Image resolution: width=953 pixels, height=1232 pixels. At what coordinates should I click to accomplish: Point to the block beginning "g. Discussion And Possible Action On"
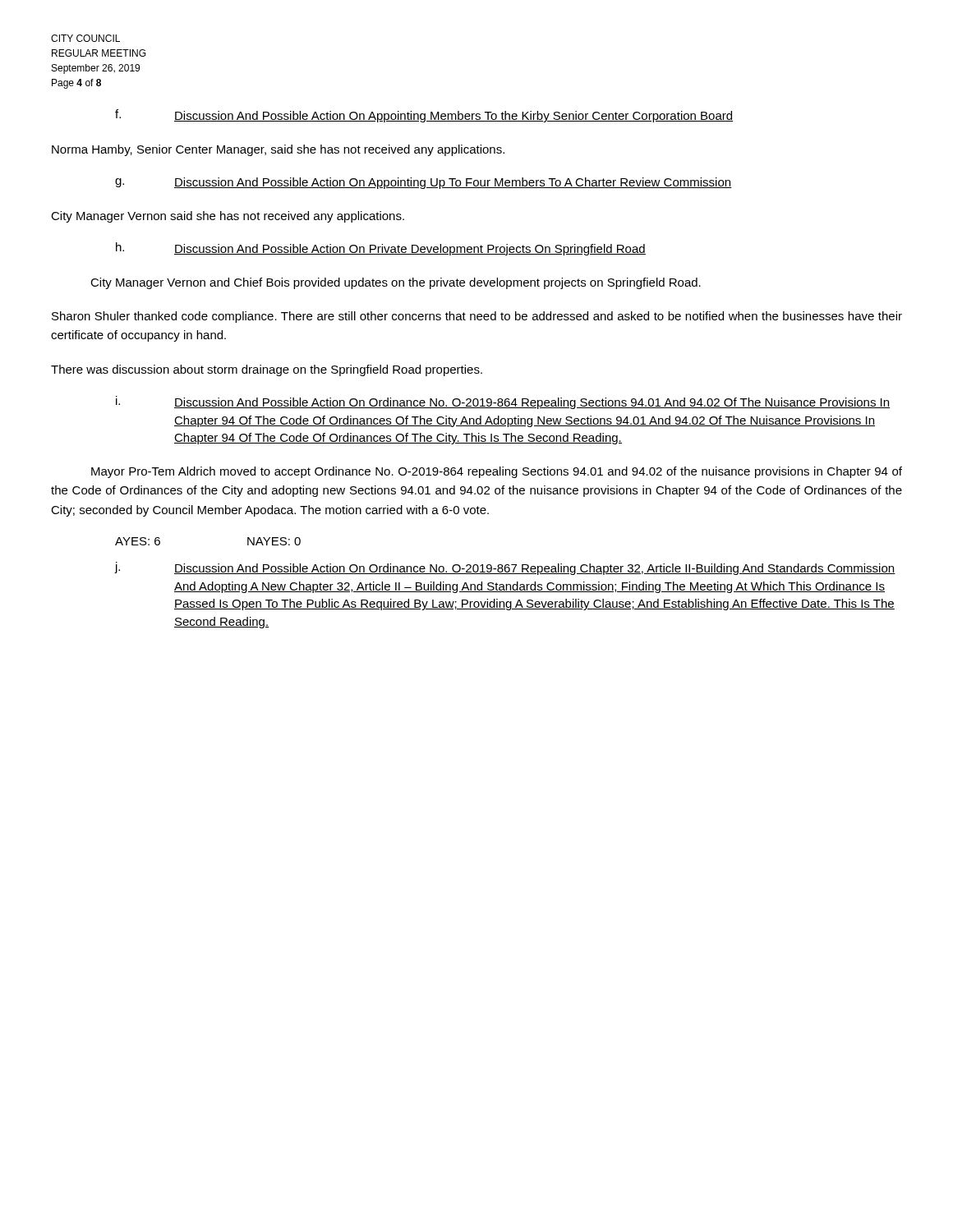pyautogui.click(x=476, y=182)
